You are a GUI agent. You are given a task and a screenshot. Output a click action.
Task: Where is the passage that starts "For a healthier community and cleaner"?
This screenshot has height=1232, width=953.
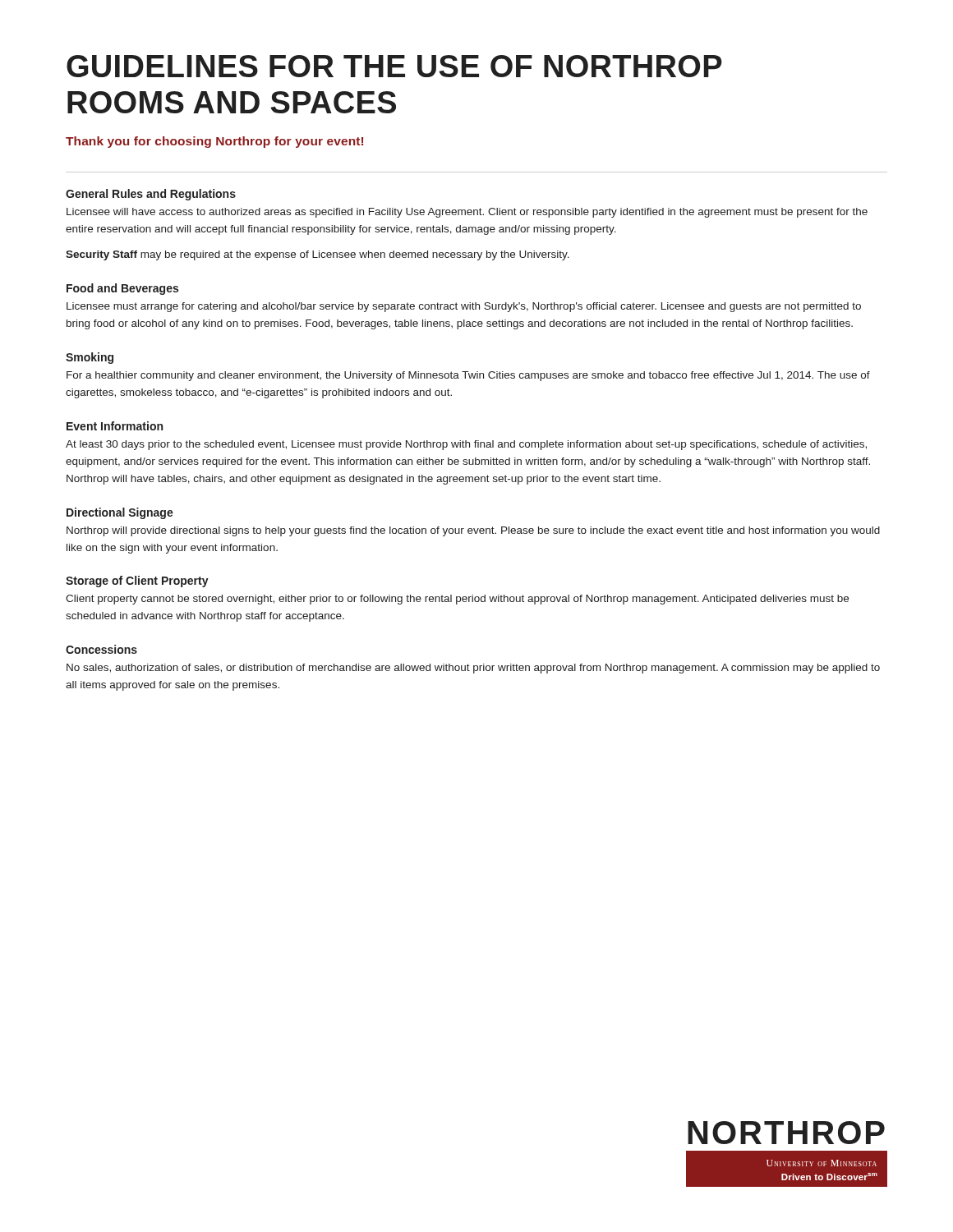click(x=468, y=384)
